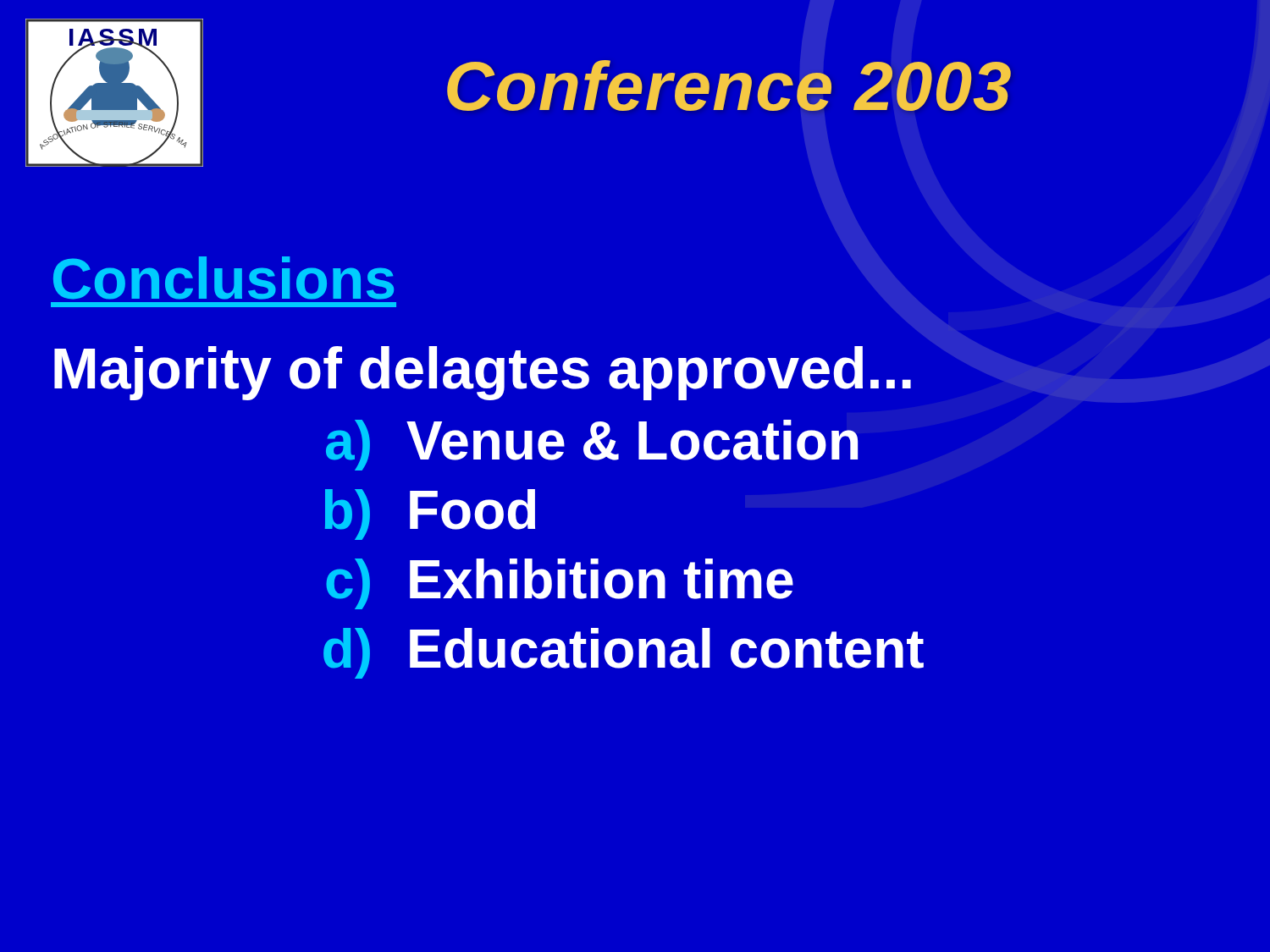Point to the text block starting "Conference 2003"
The height and width of the screenshot is (952, 1270).
coord(728,86)
